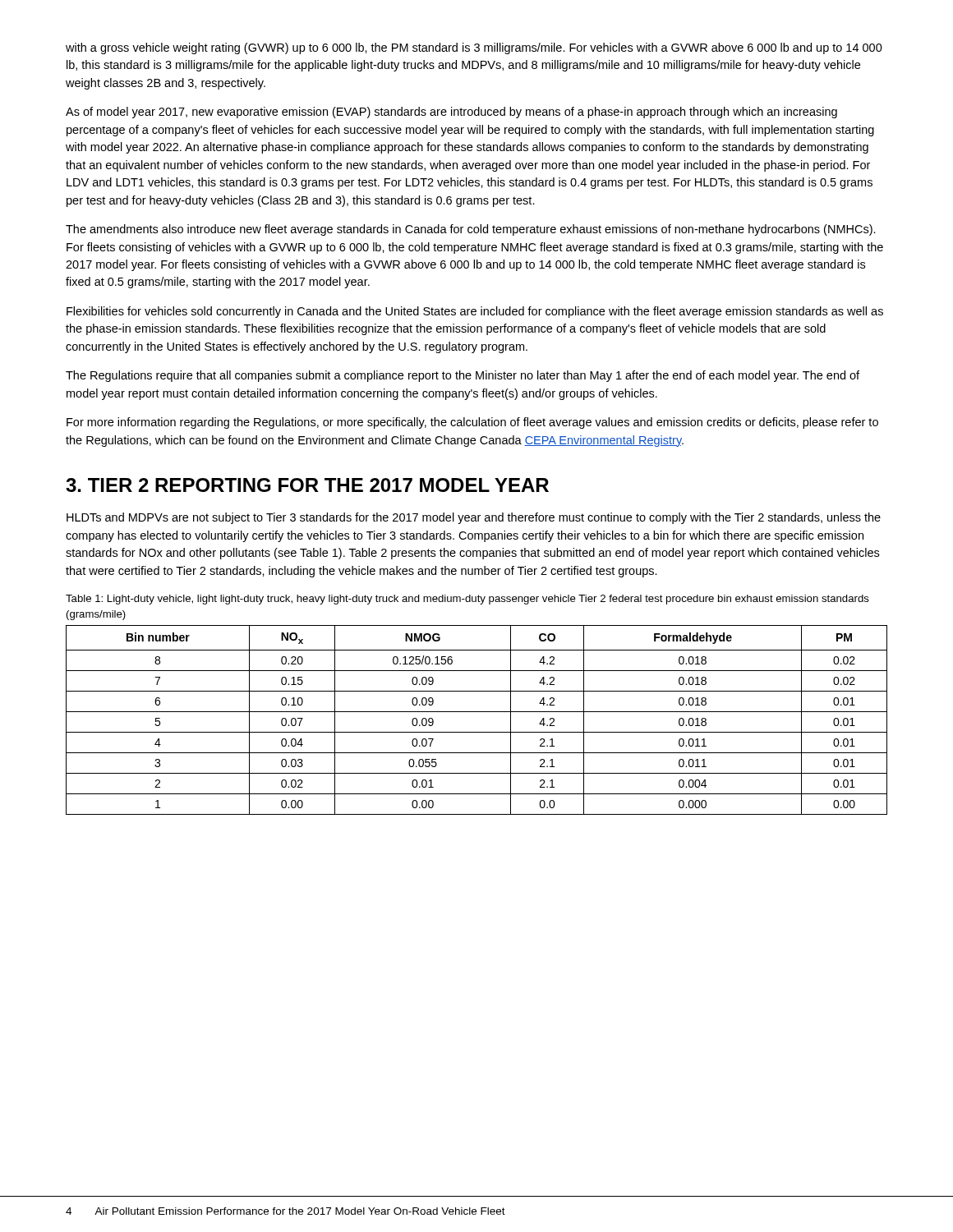Point to the block starting "3. TIER 2 REPORTING FOR THE 2017"
The width and height of the screenshot is (953, 1232).
click(x=308, y=485)
